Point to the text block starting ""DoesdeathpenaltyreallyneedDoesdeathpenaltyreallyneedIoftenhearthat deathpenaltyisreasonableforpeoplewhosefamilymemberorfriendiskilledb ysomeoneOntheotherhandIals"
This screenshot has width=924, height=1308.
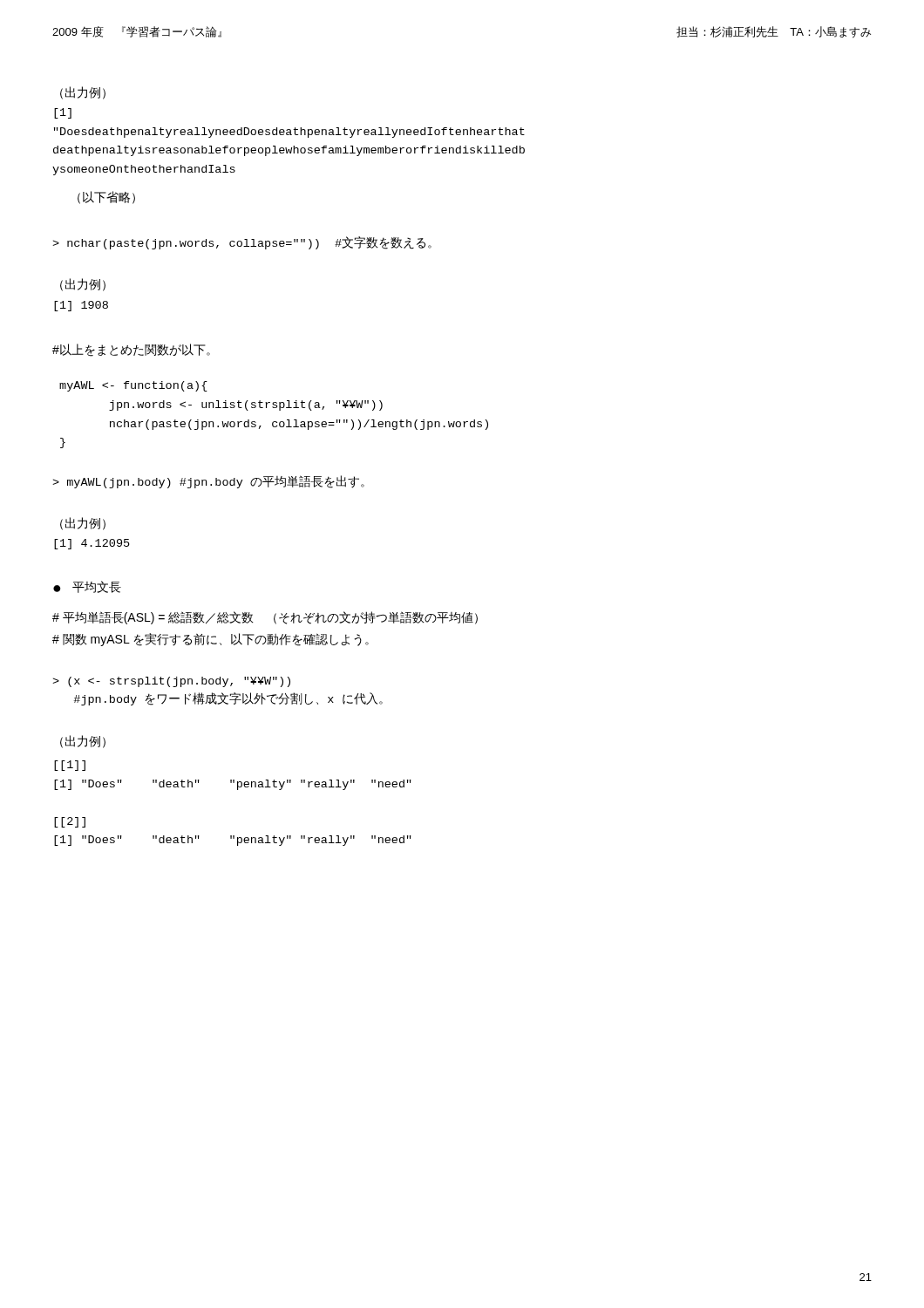click(289, 151)
